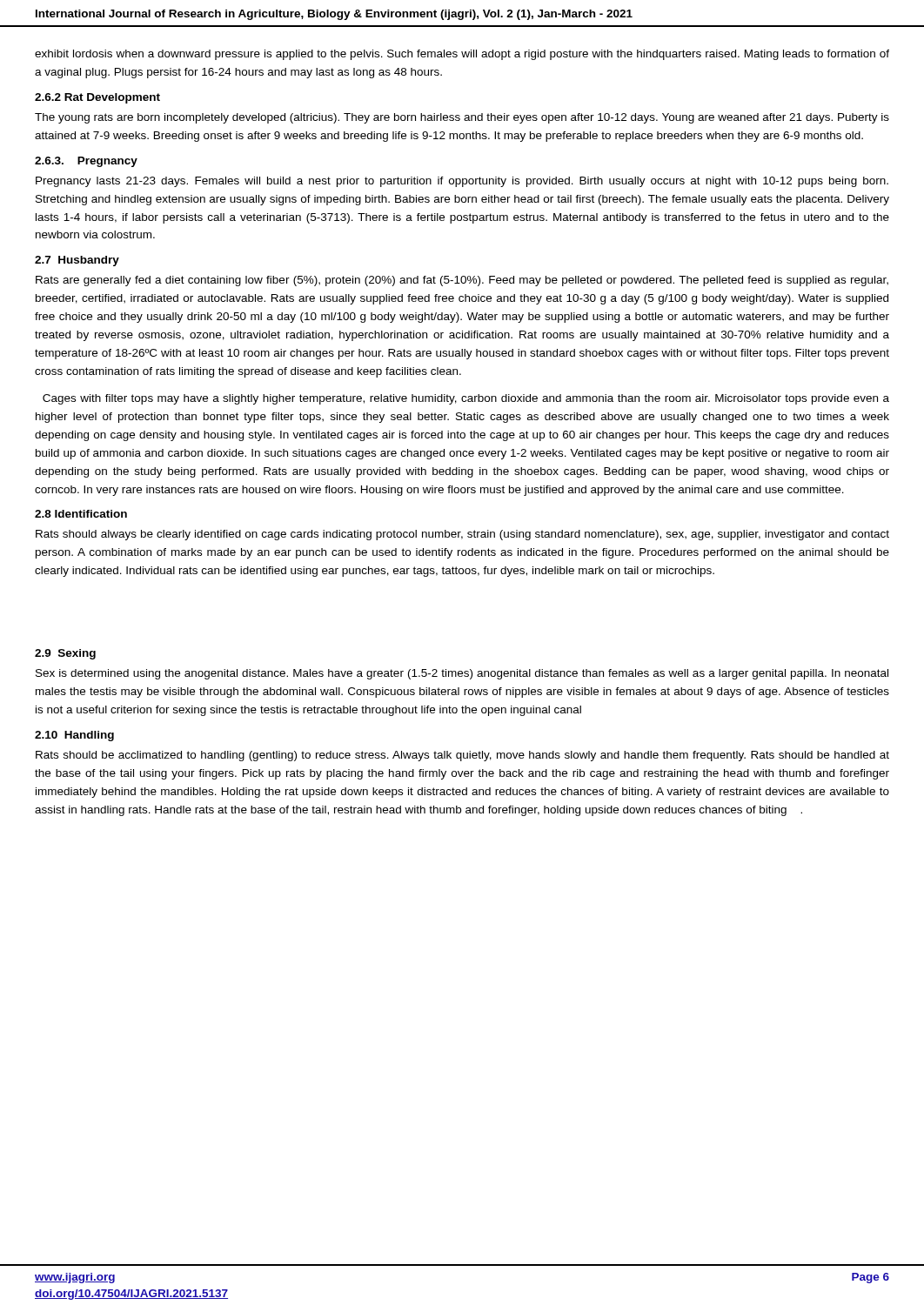Select the text block containing "Cages with filter tops may have a"

click(462, 444)
